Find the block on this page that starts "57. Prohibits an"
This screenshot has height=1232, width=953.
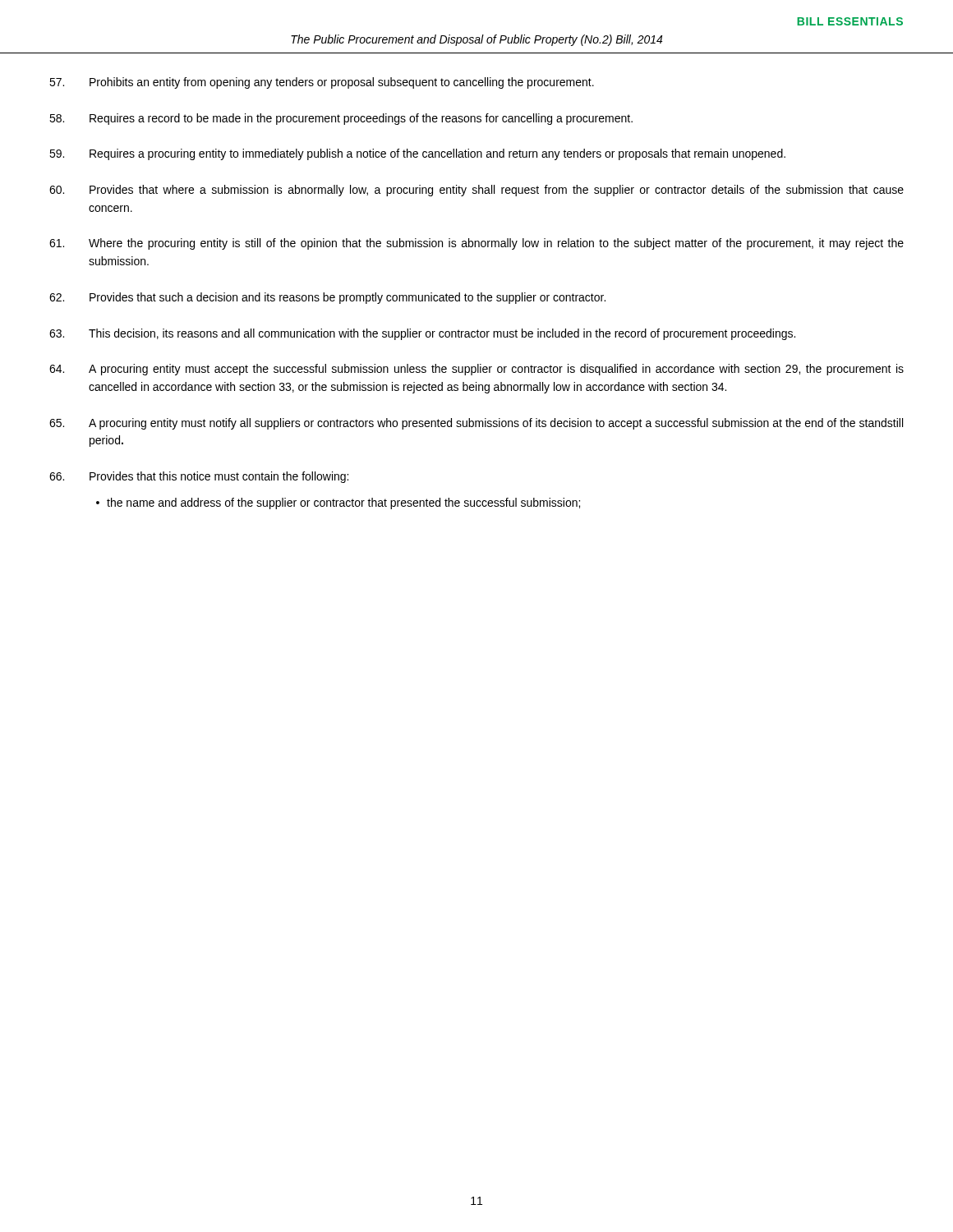point(476,83)
